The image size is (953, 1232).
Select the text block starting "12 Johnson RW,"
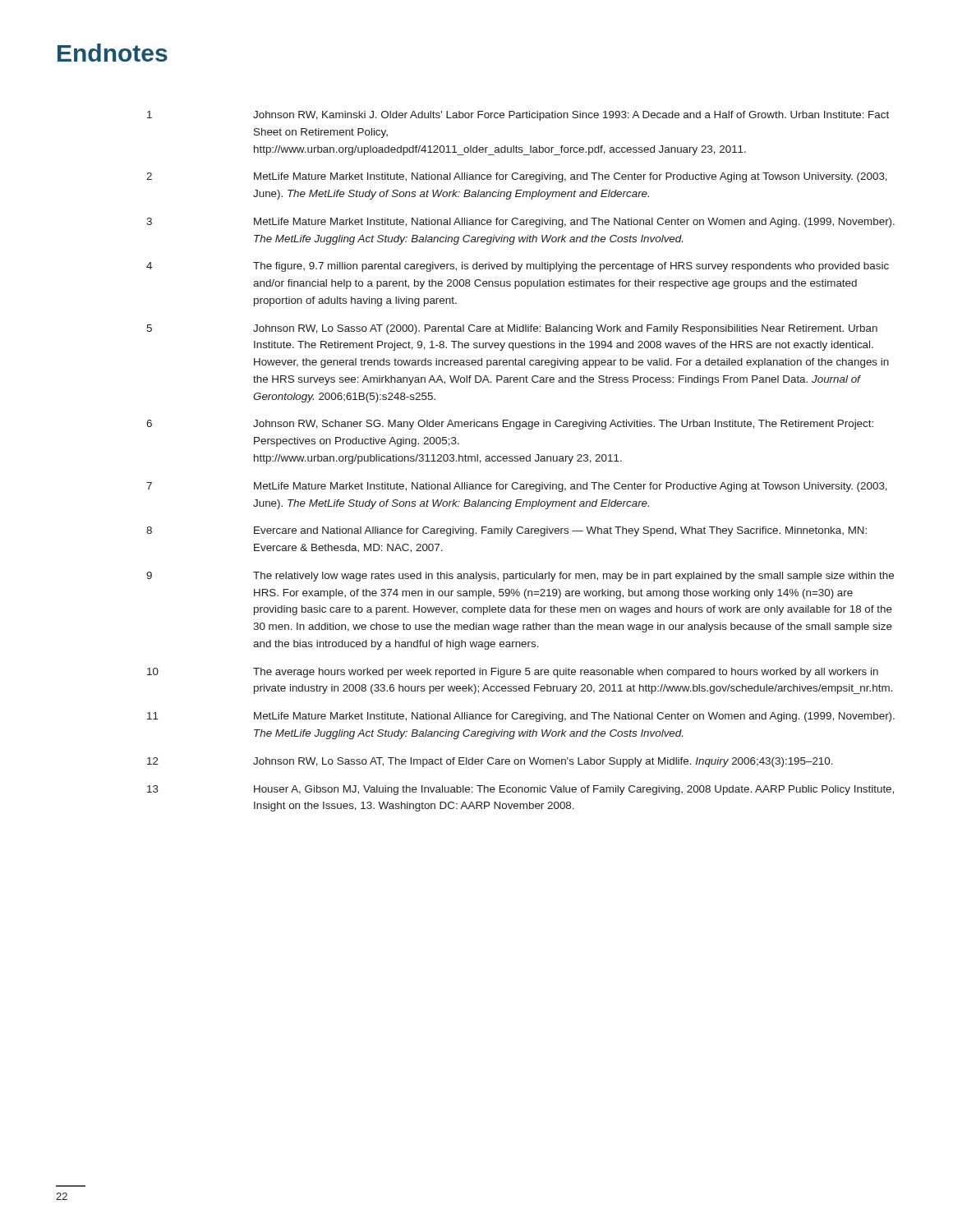pyautogui.click(x=476, y=761)
